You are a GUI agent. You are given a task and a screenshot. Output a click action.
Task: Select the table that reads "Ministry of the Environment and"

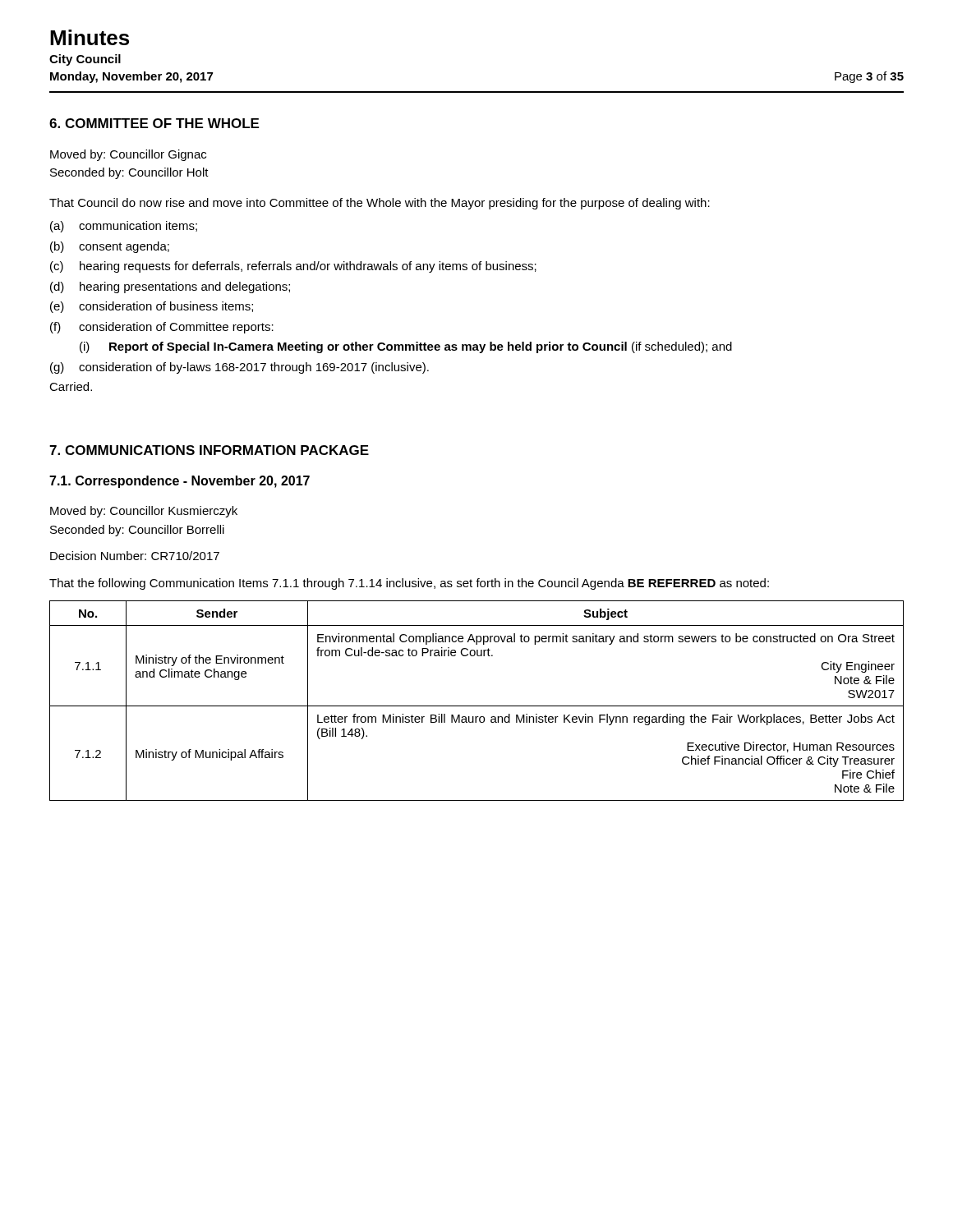pyautogui.click(x=476, y=701)
